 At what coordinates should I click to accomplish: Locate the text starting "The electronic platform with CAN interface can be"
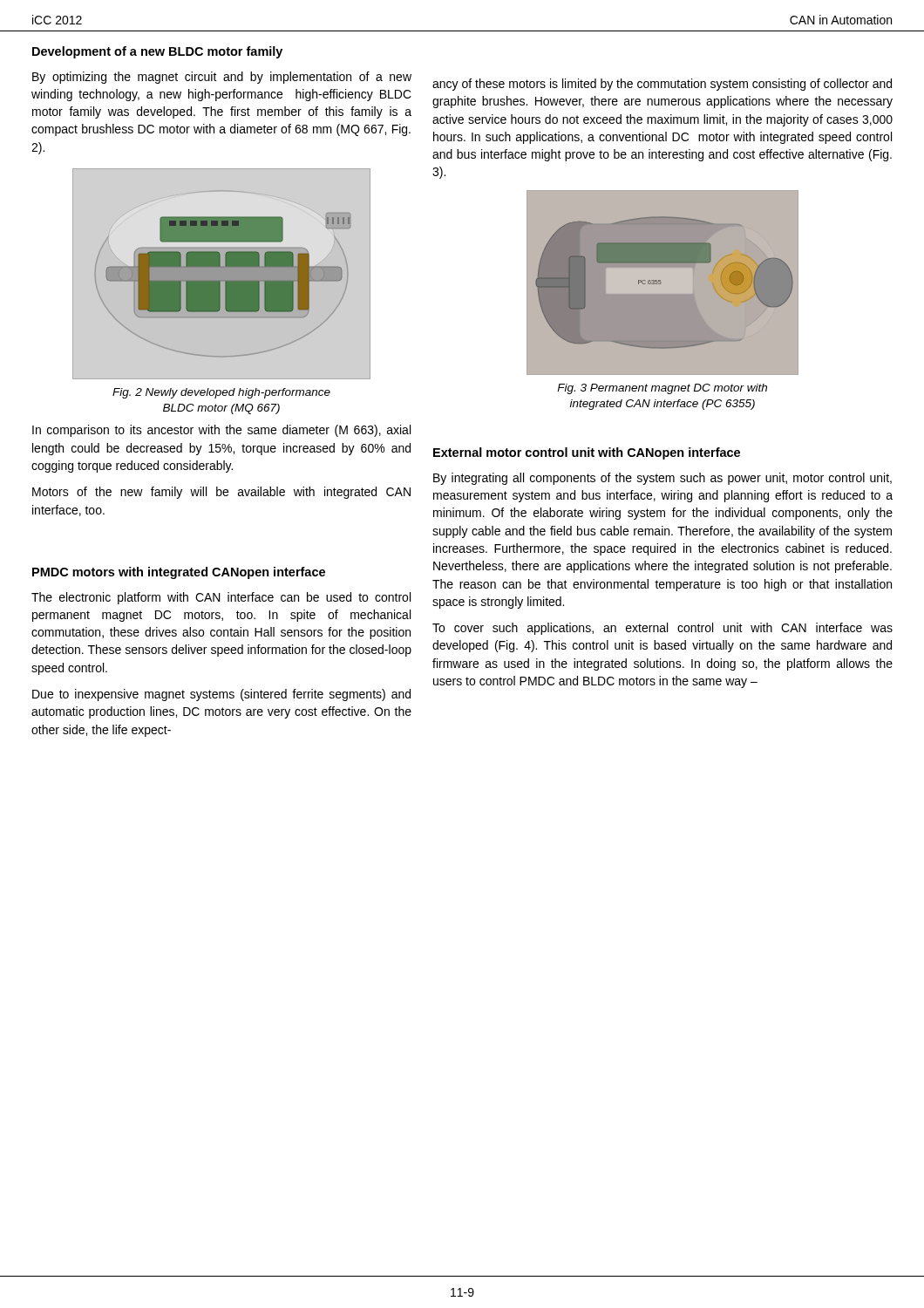click(221, 632)
